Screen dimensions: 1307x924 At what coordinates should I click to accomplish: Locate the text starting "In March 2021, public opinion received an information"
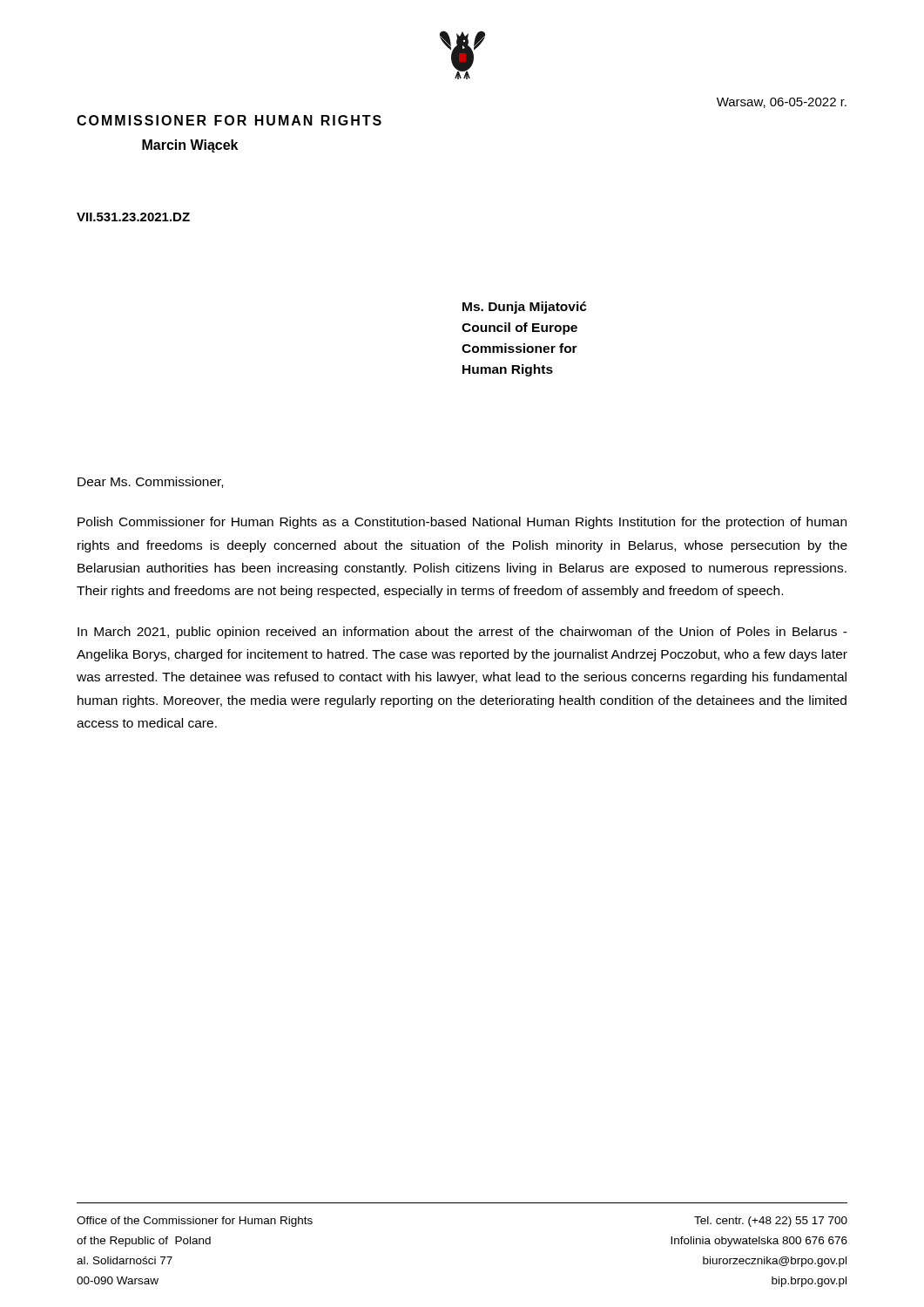click(462, 678)
